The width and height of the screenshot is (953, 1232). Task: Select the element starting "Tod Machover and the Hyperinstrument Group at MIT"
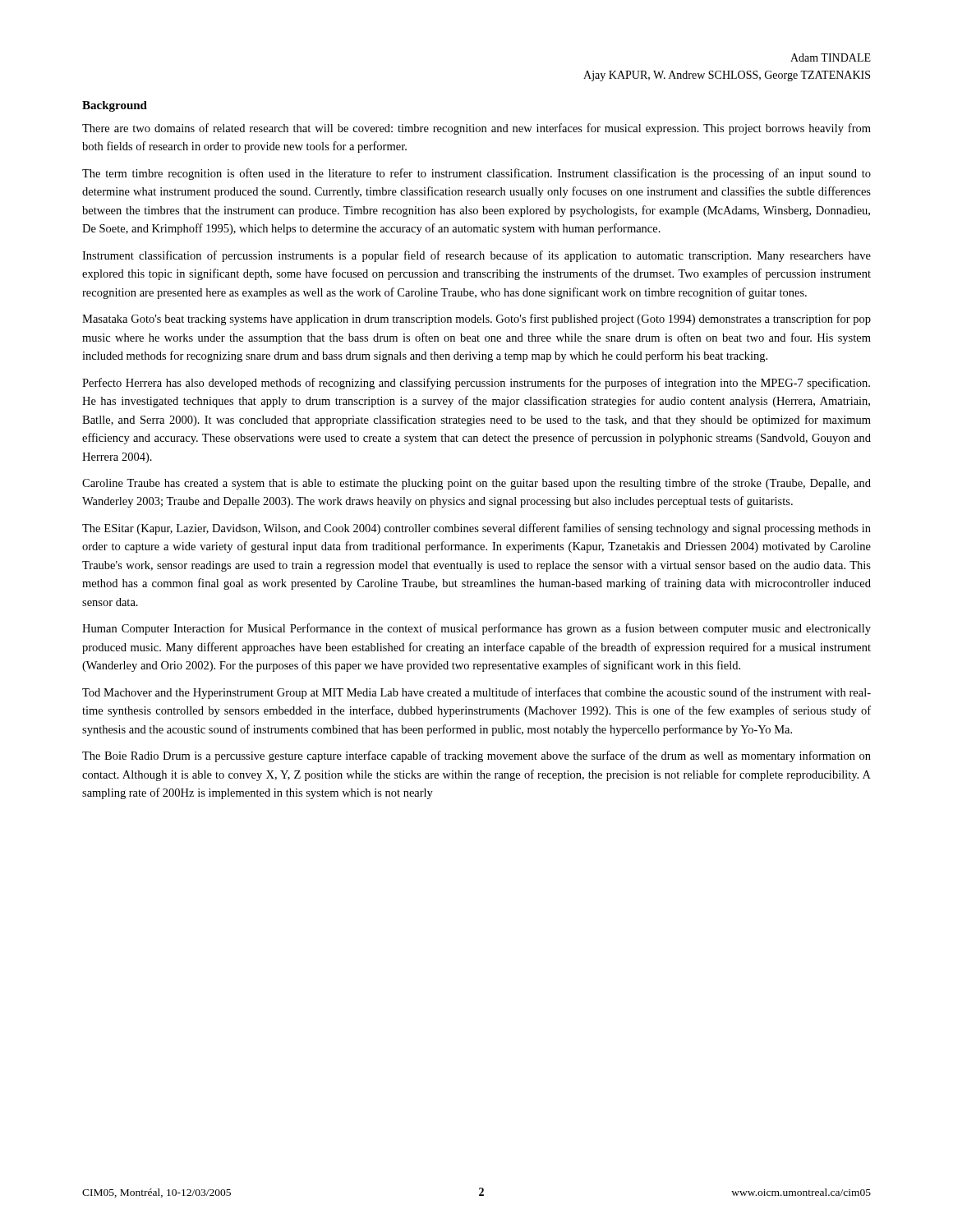476,711
